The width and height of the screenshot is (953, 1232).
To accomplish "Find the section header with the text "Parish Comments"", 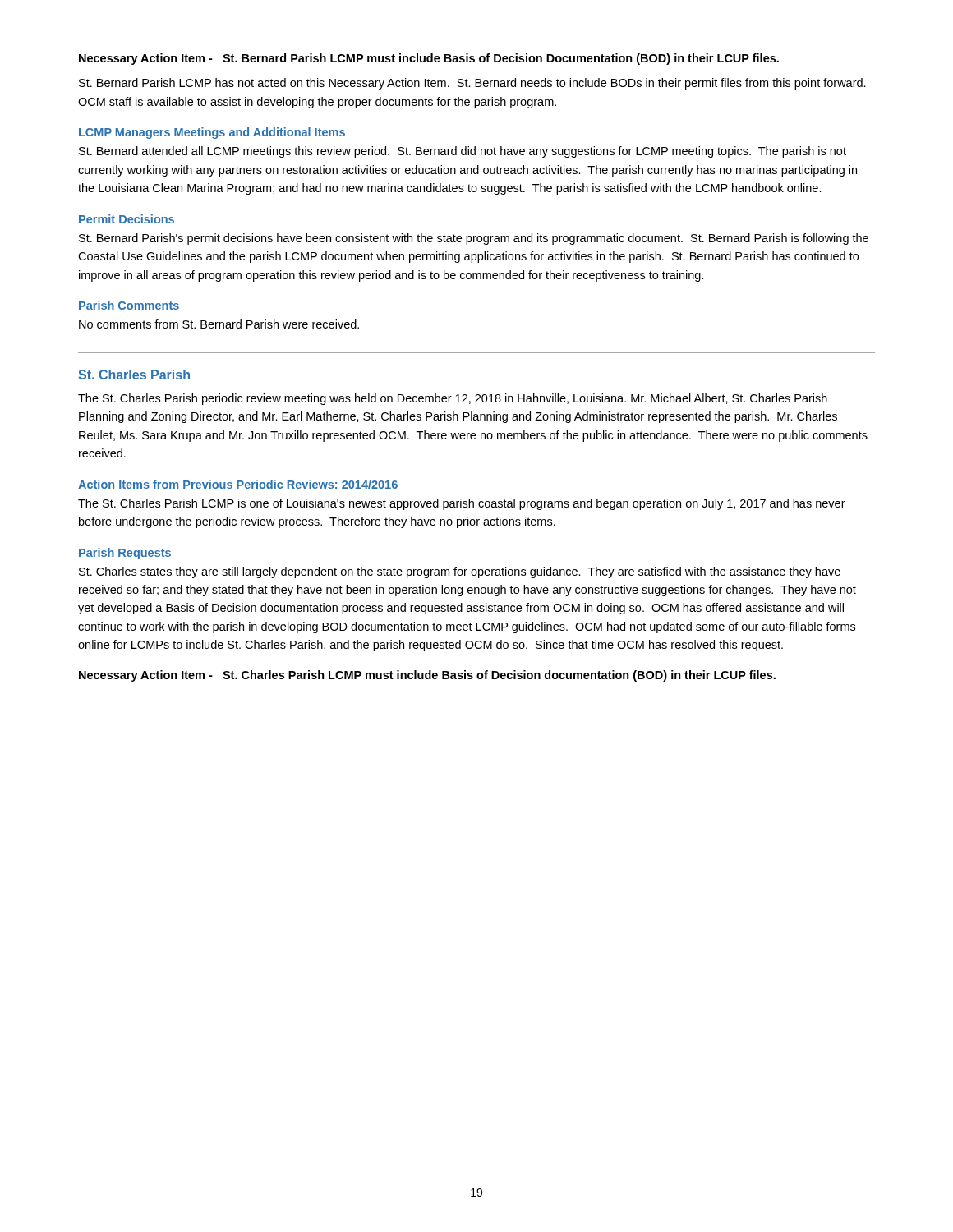I will [129, 306].
